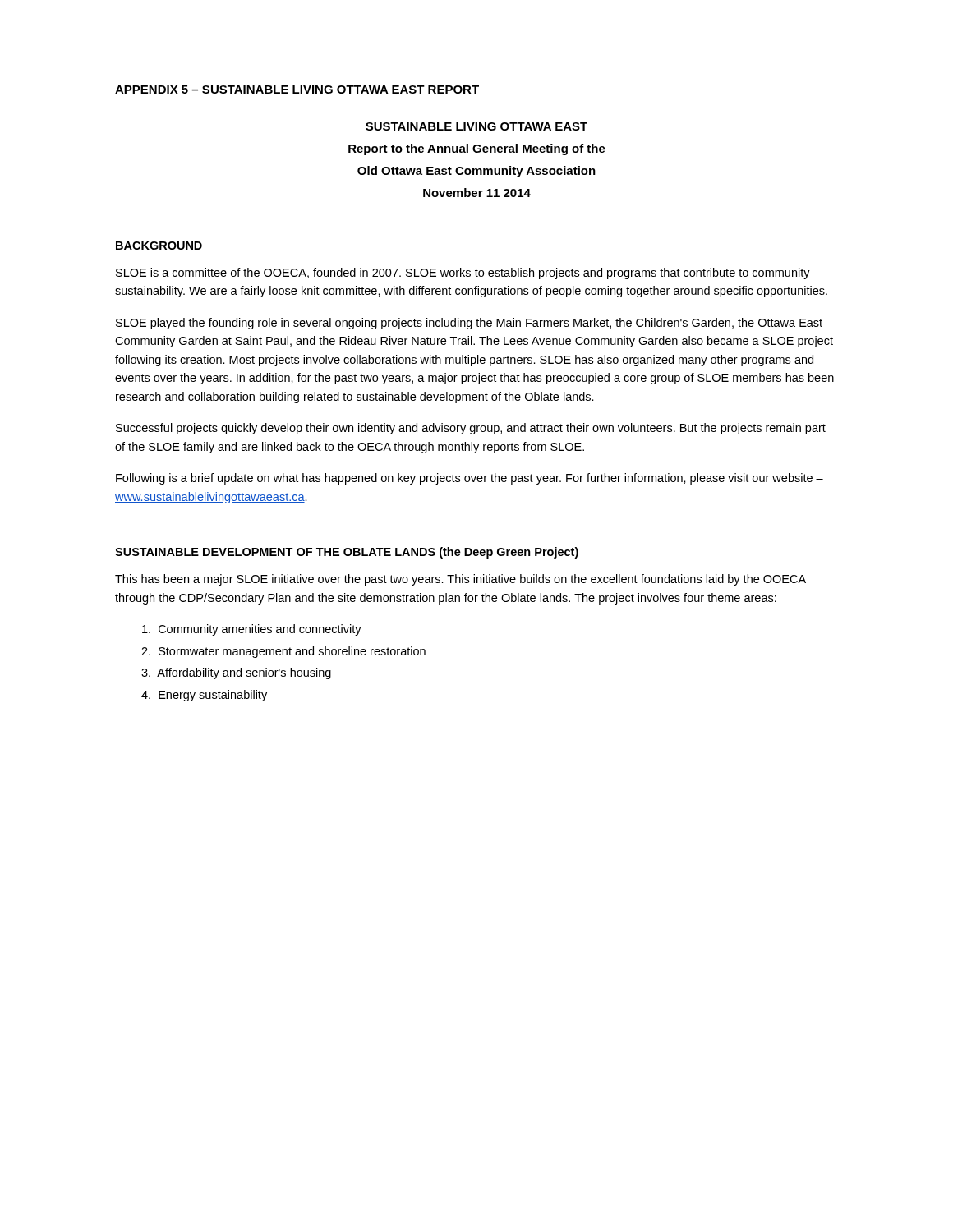Find the title that reads "SUSTAINABLE LIVING OTTAWA EAST"
This screenshot has height=1232, width=953.
[476, 126]
